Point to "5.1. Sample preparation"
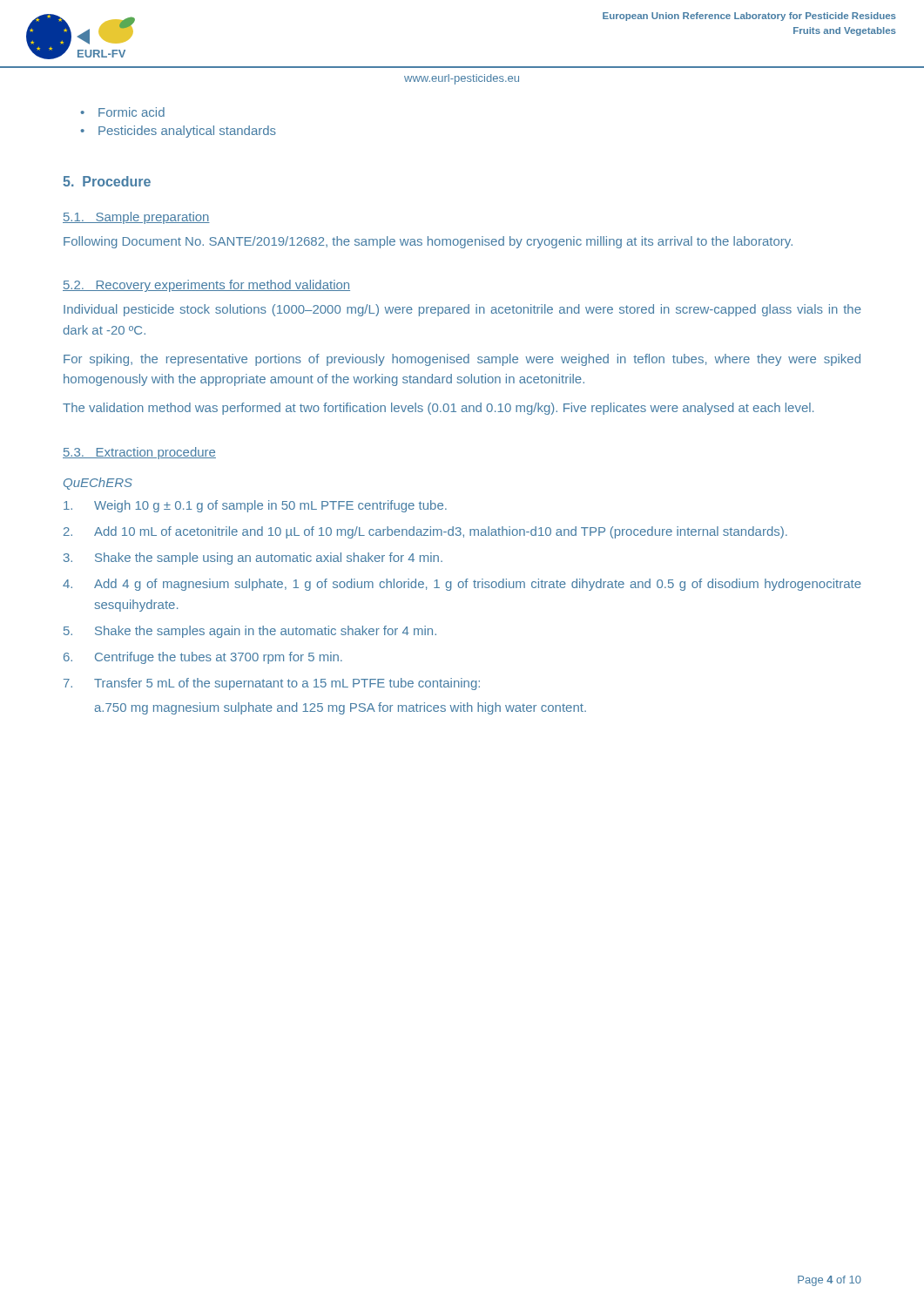The image size is (924, 1307). click(136, 217)
